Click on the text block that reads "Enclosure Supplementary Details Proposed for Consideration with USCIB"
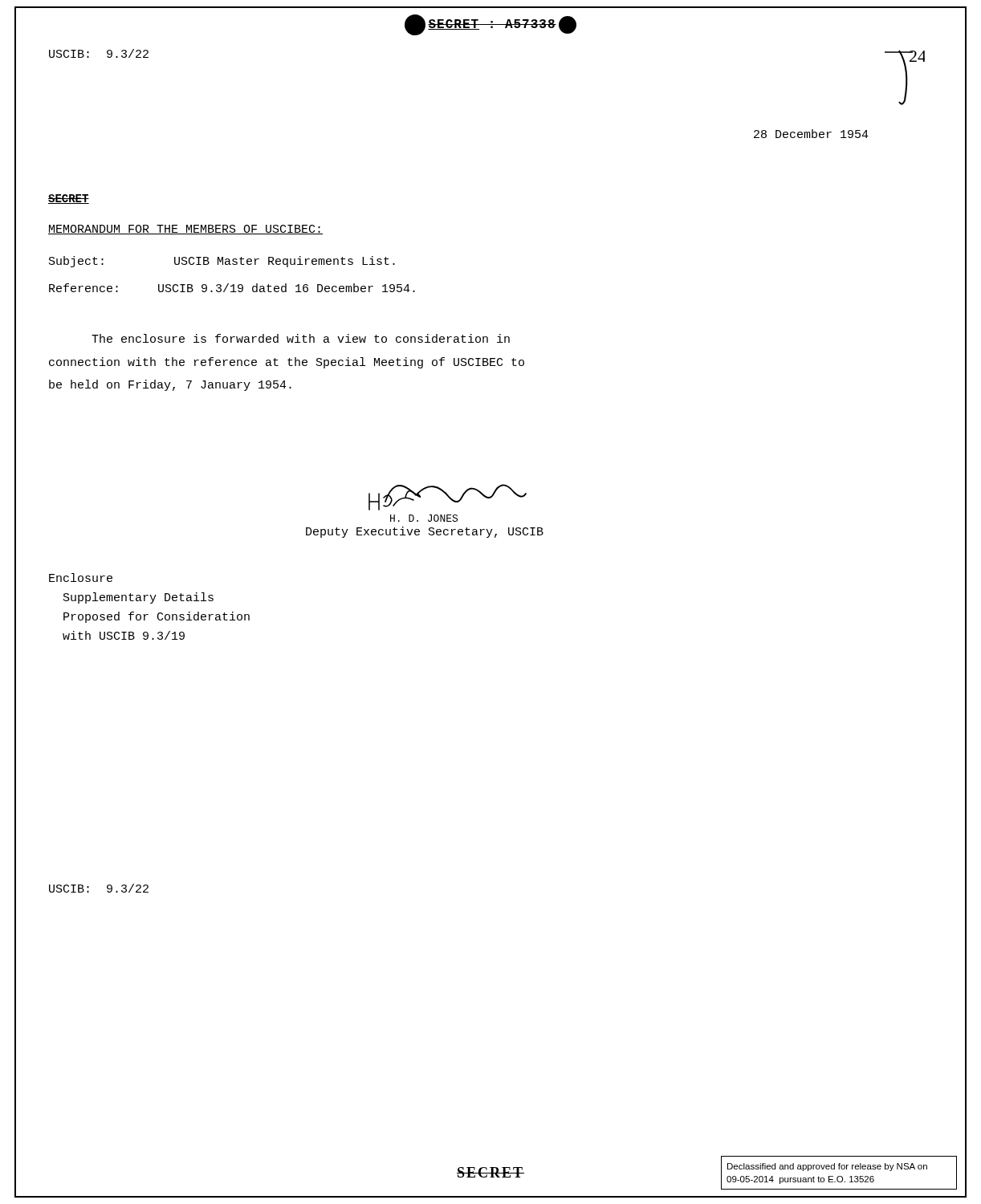The image size is (981, 1204). 149,608
